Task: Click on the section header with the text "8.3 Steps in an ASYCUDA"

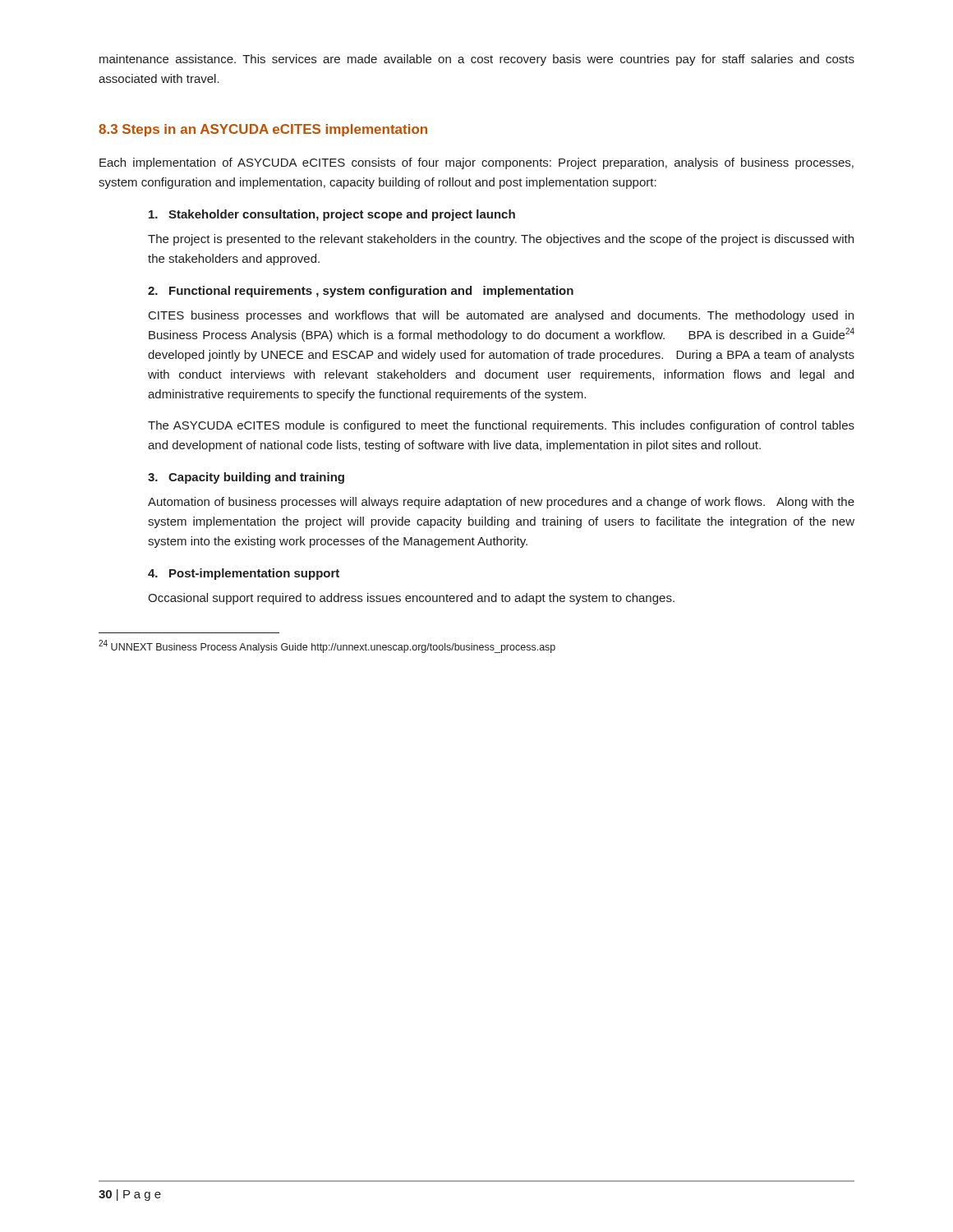Action: click(x=263, y=129)
